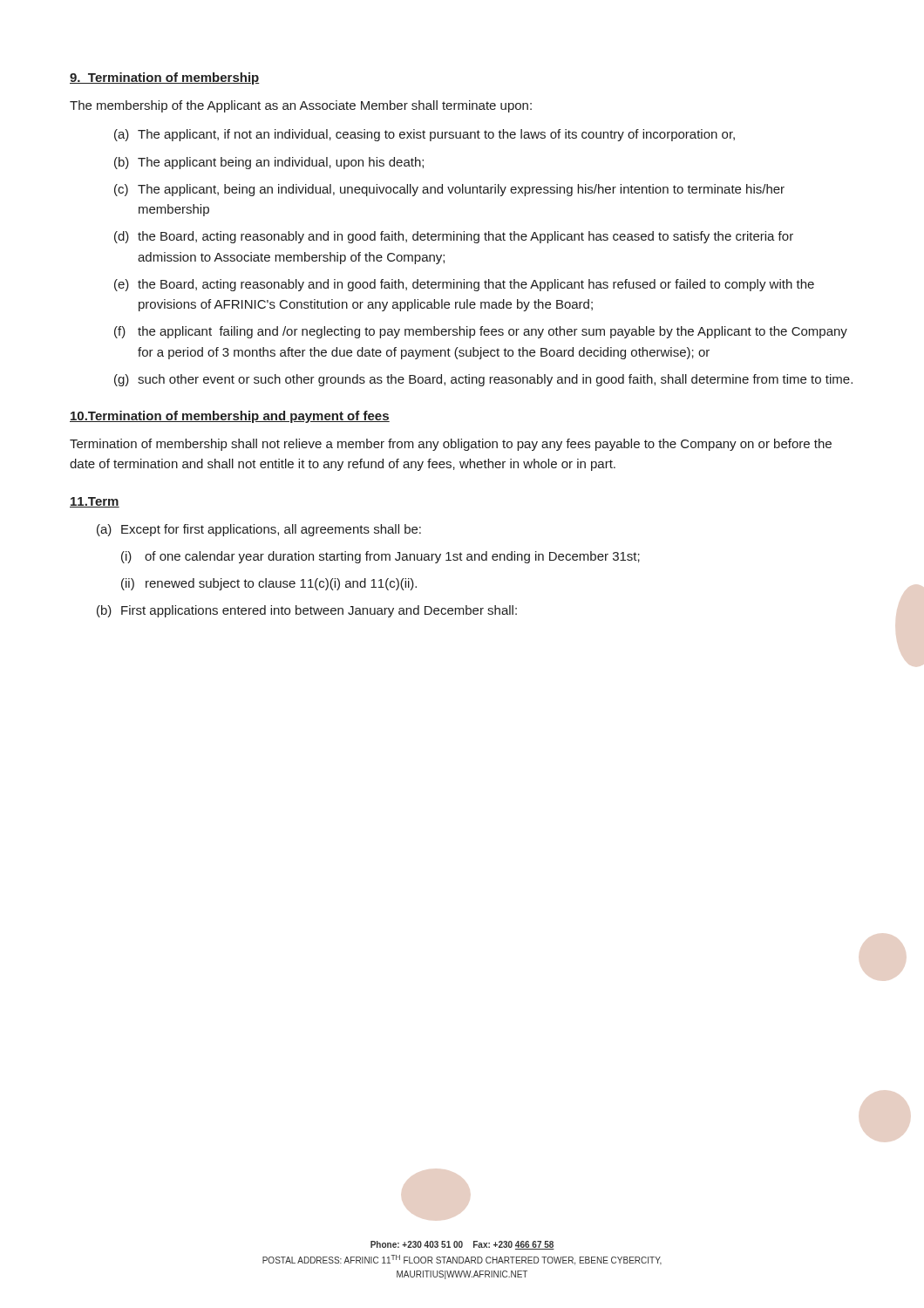
Task: Point to the passage starting "(c) The applicant,"
Action: (x=484, y=199)
